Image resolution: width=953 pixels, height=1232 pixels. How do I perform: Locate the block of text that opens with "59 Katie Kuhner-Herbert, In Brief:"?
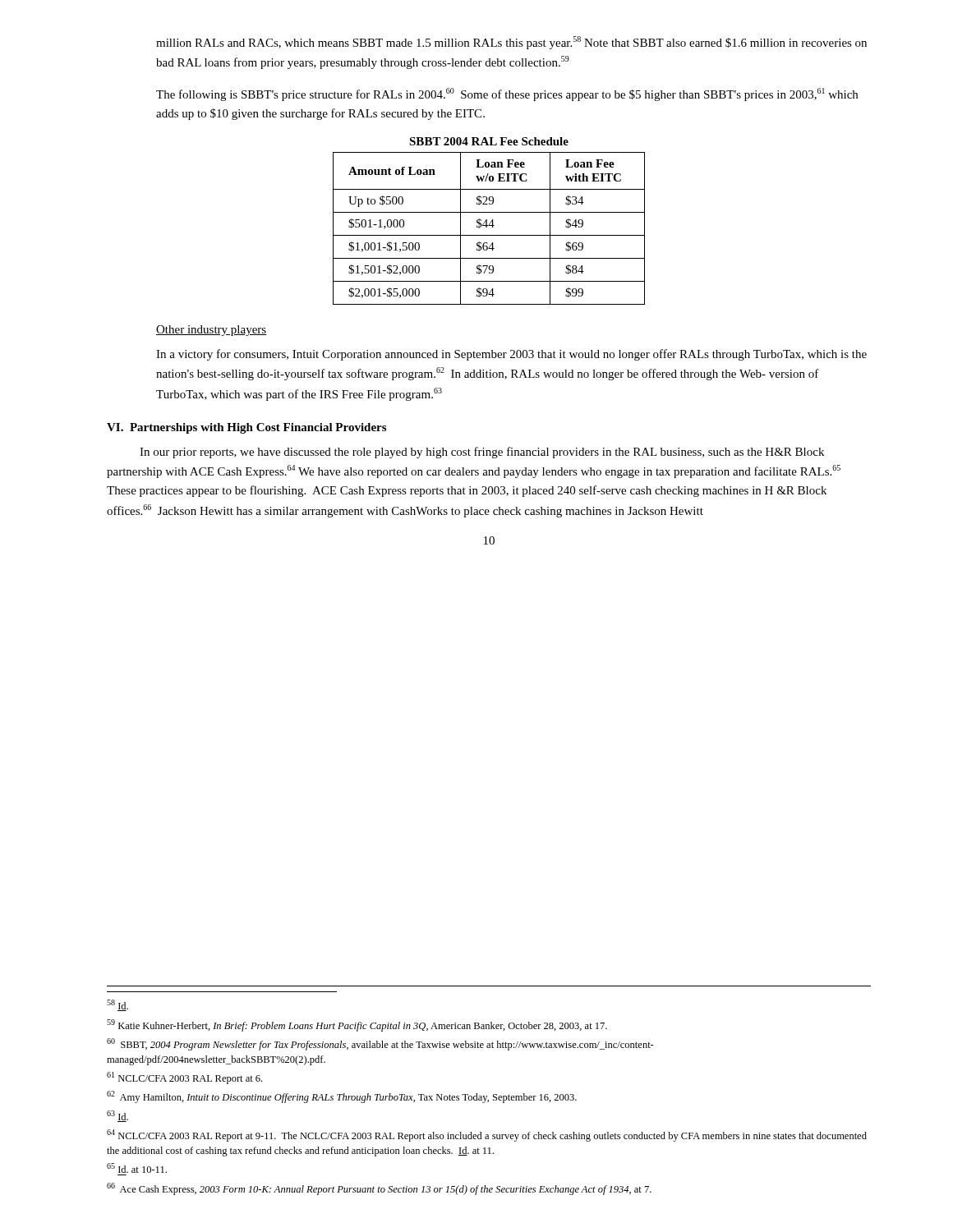point(357,1024)
